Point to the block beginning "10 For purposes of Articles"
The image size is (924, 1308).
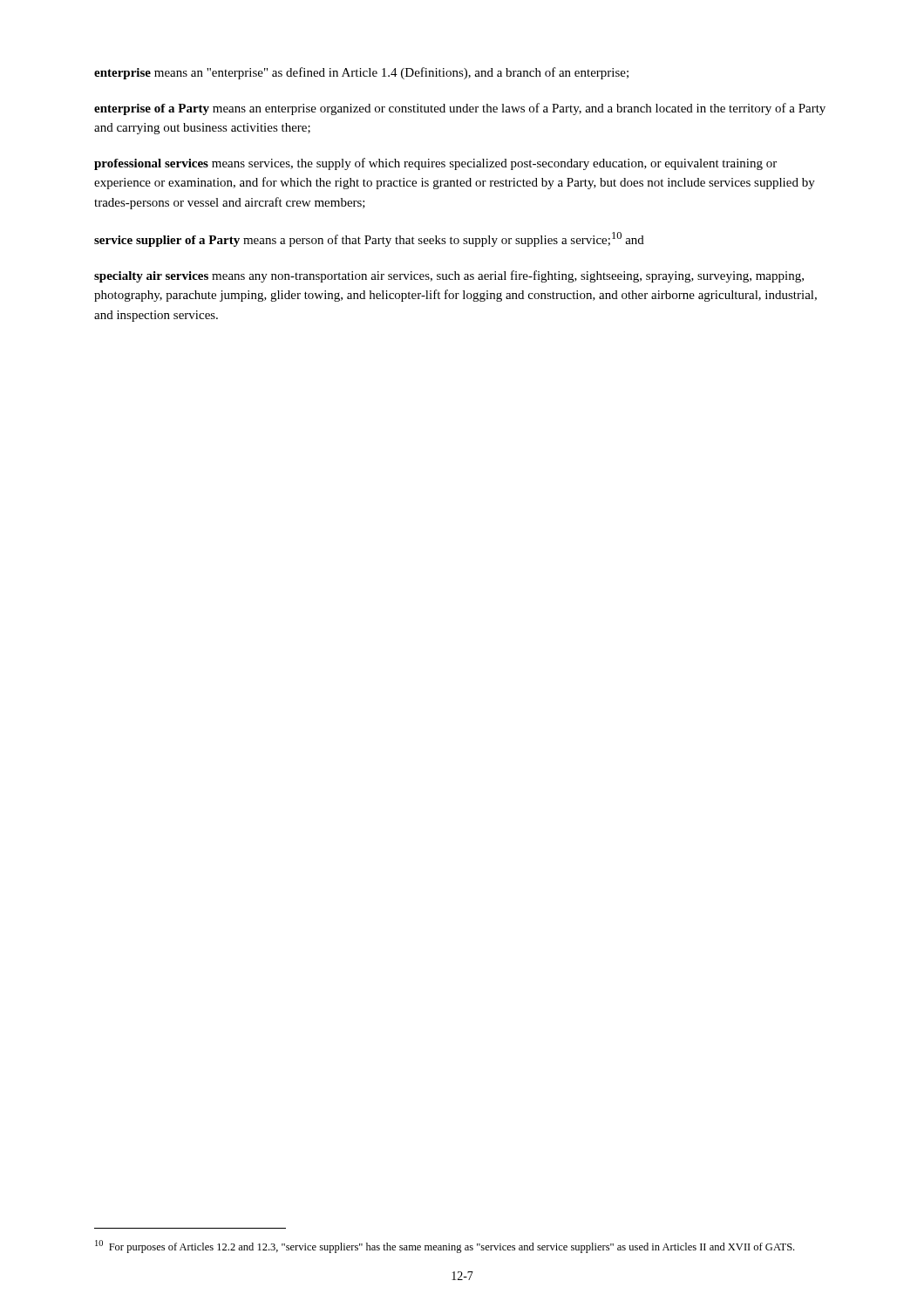coord(445,1246)
